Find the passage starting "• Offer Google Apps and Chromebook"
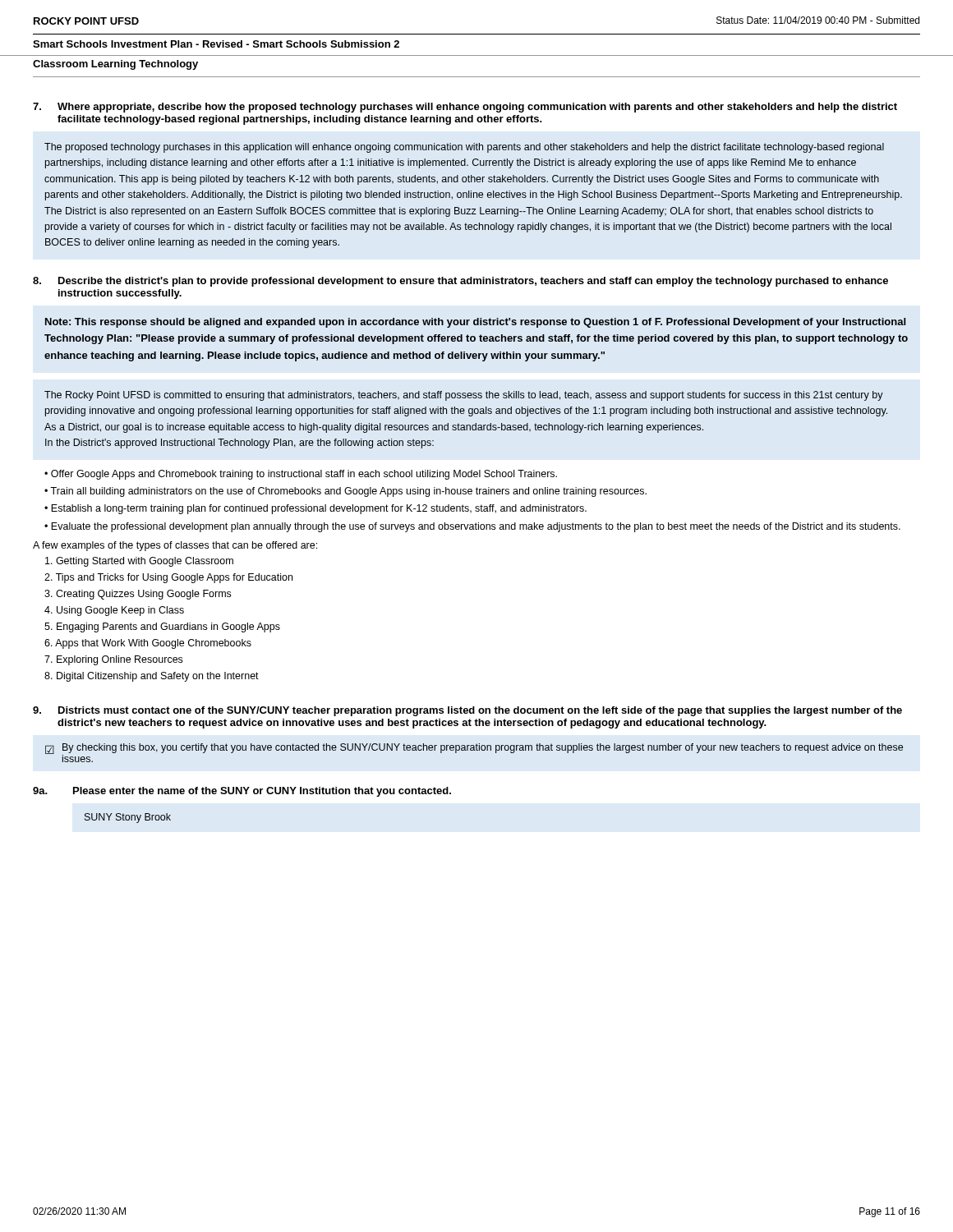This screenshot has height=1232, width=953. 301,474
